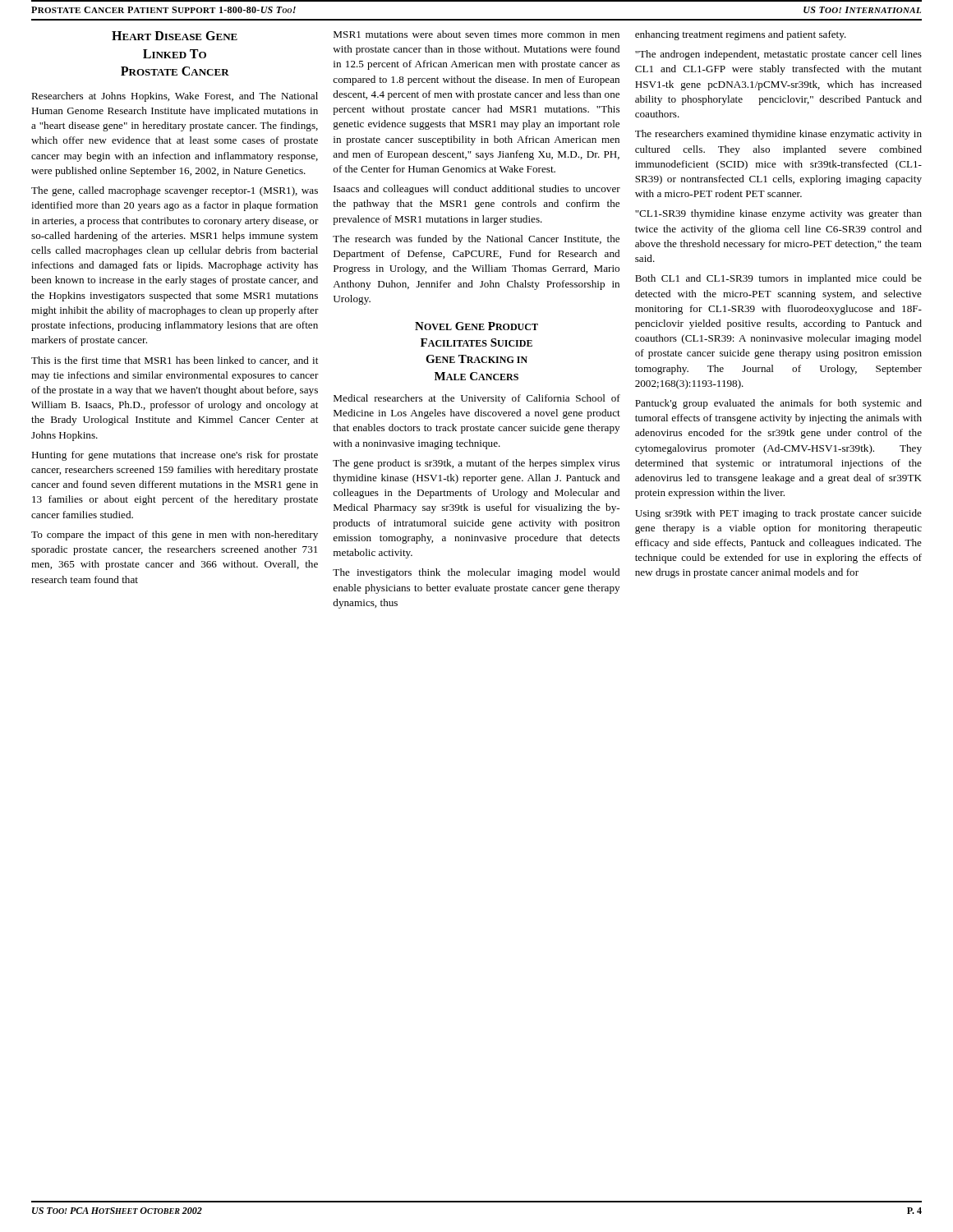The height and width of the screenshot is (1232, 953).
Task: Click on the title containing "HEART DISEASE GENE LINKED TO PROSTATE"
Action: pos(175,53)
